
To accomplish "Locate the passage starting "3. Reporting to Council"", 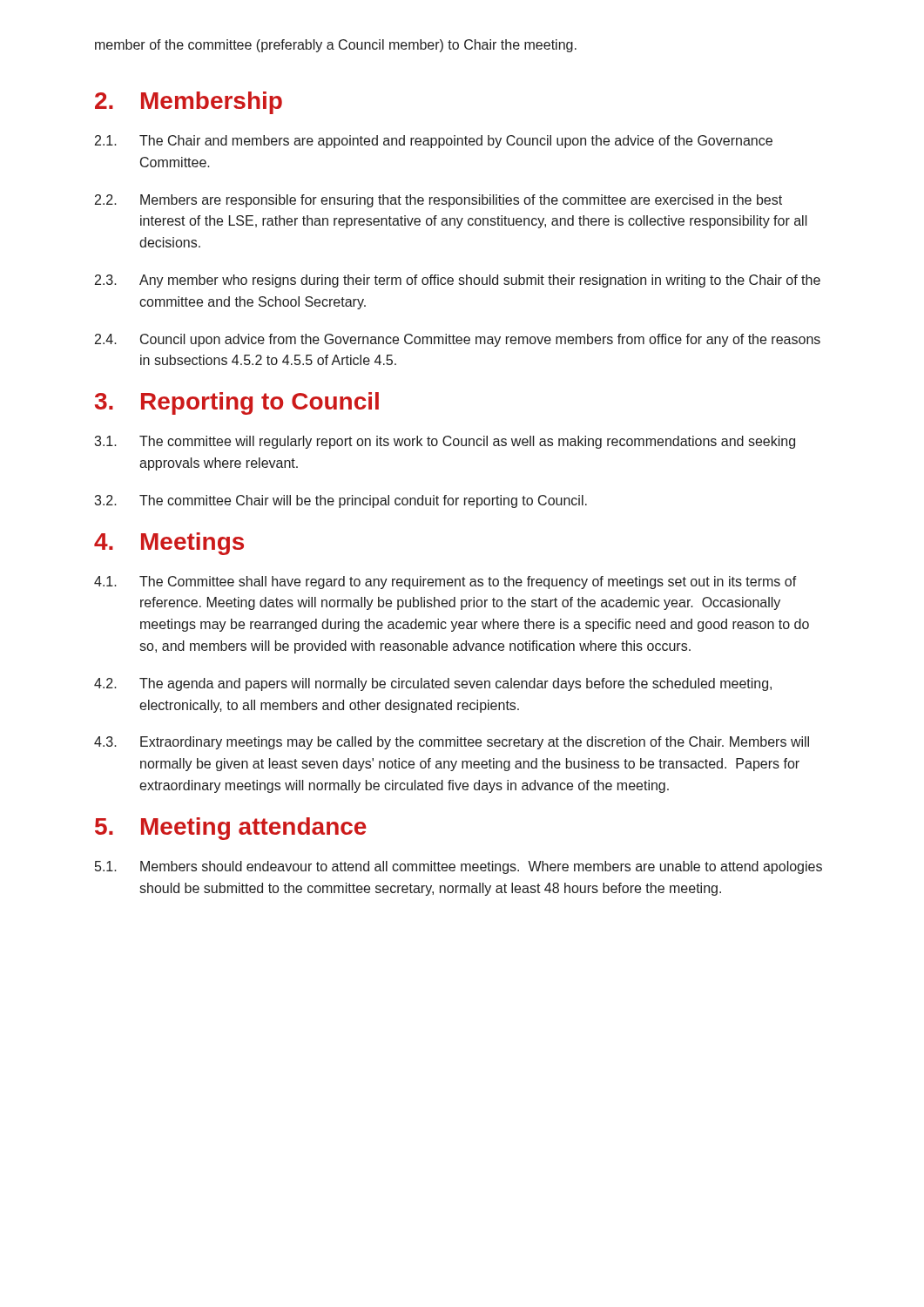I will (x=237, y=402).
